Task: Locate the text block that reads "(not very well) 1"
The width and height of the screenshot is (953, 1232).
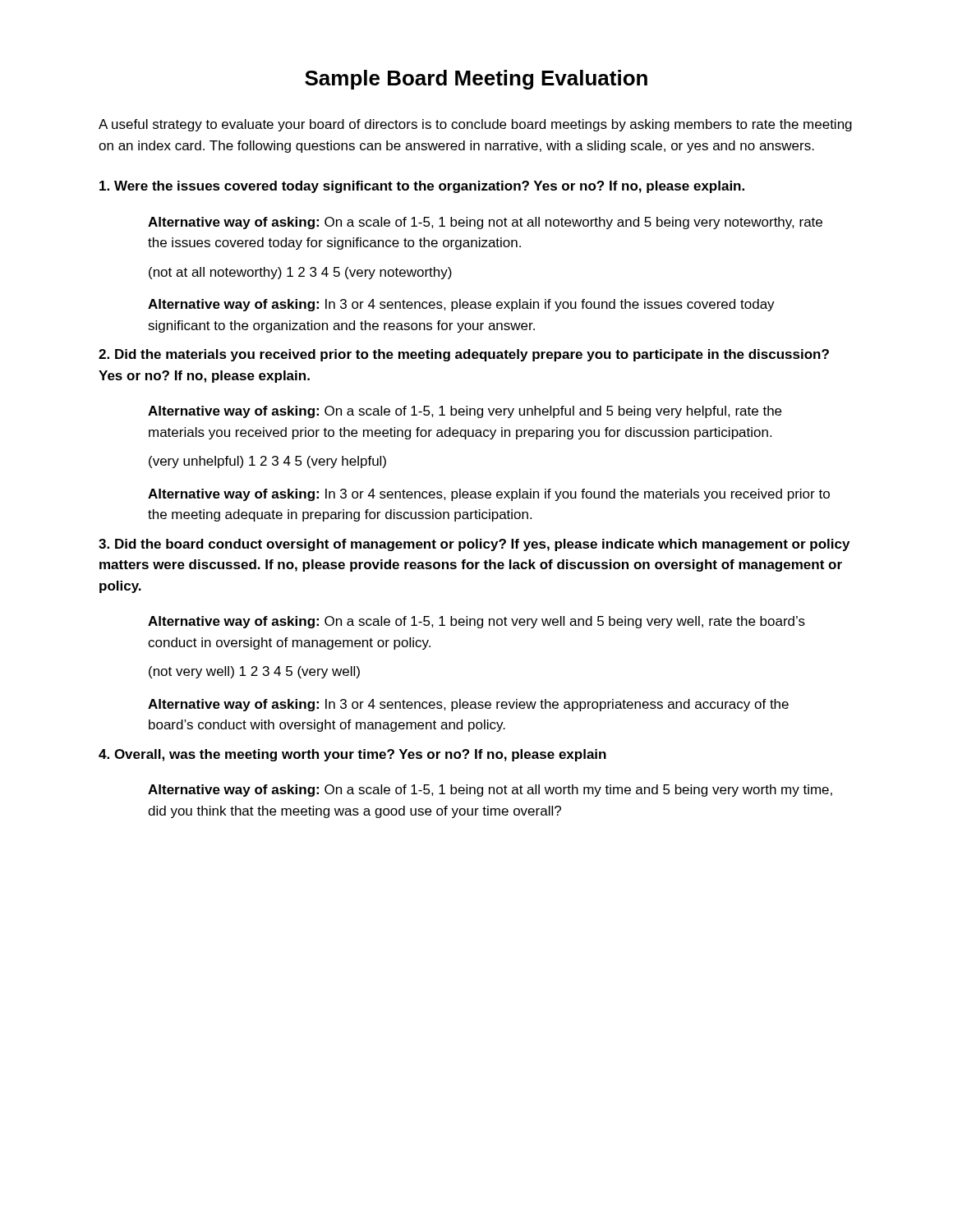Action: (254, 671)
